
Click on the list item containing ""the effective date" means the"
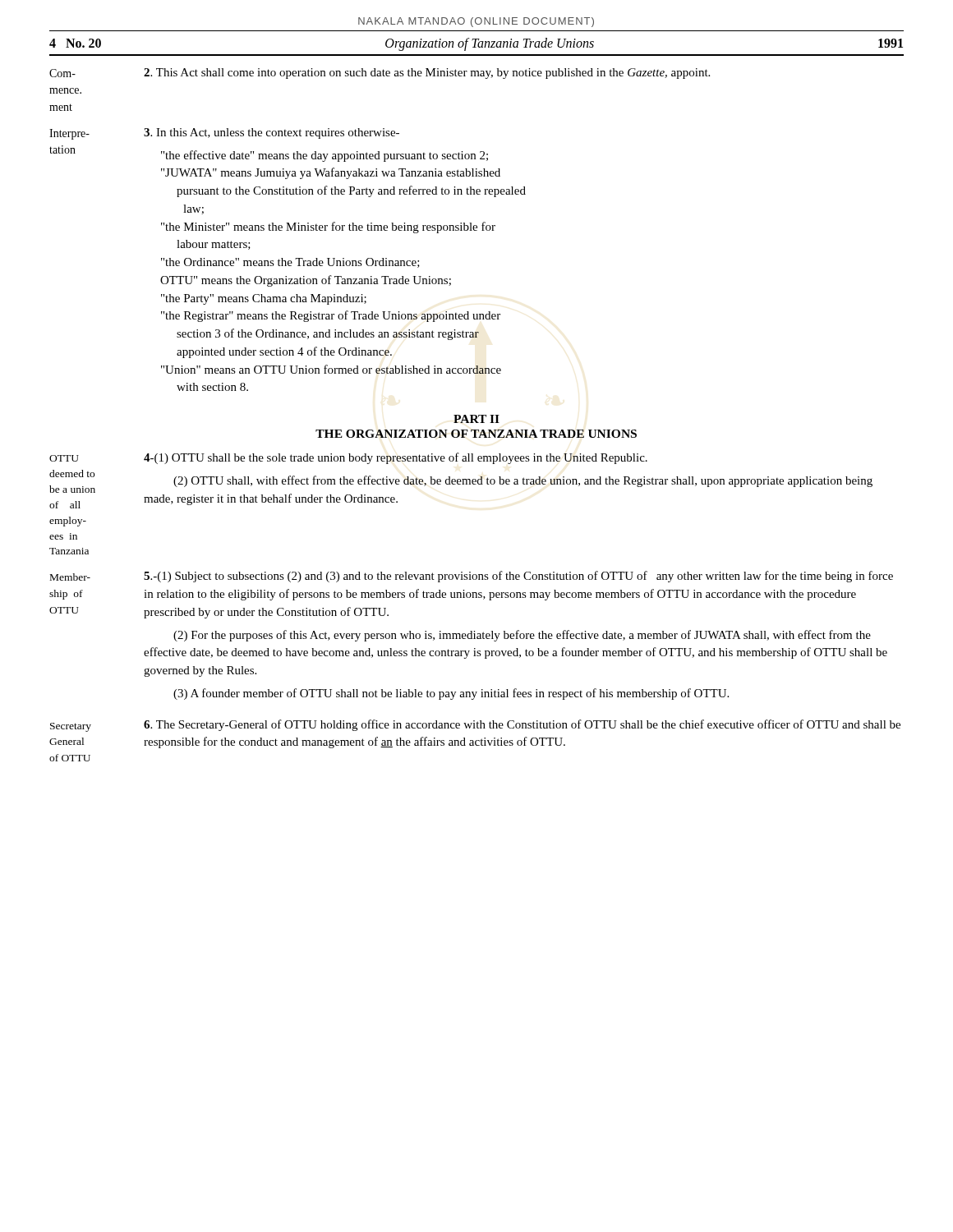coord(325,155)
